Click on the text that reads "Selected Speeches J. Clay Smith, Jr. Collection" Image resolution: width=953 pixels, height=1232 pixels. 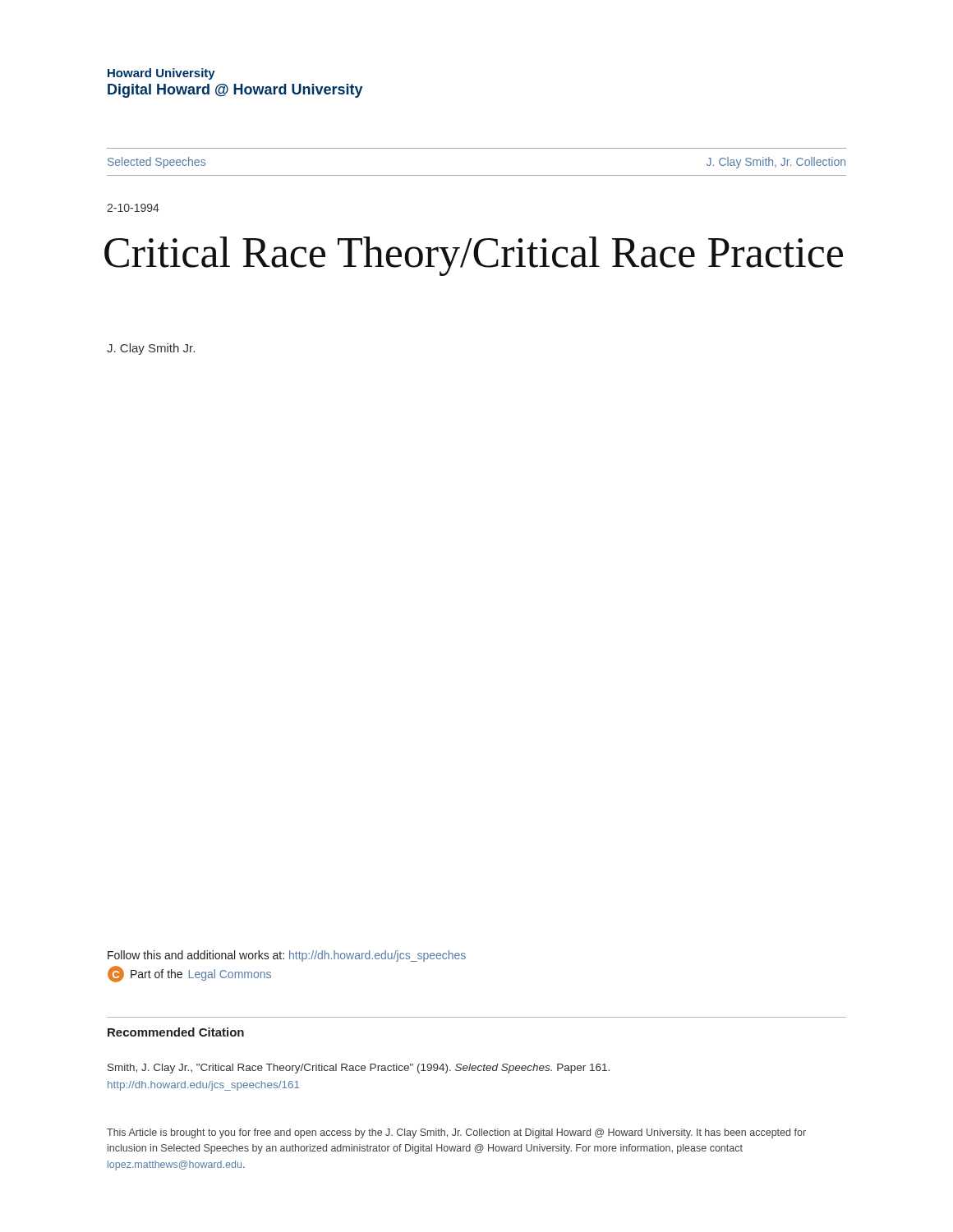point(159,162)
